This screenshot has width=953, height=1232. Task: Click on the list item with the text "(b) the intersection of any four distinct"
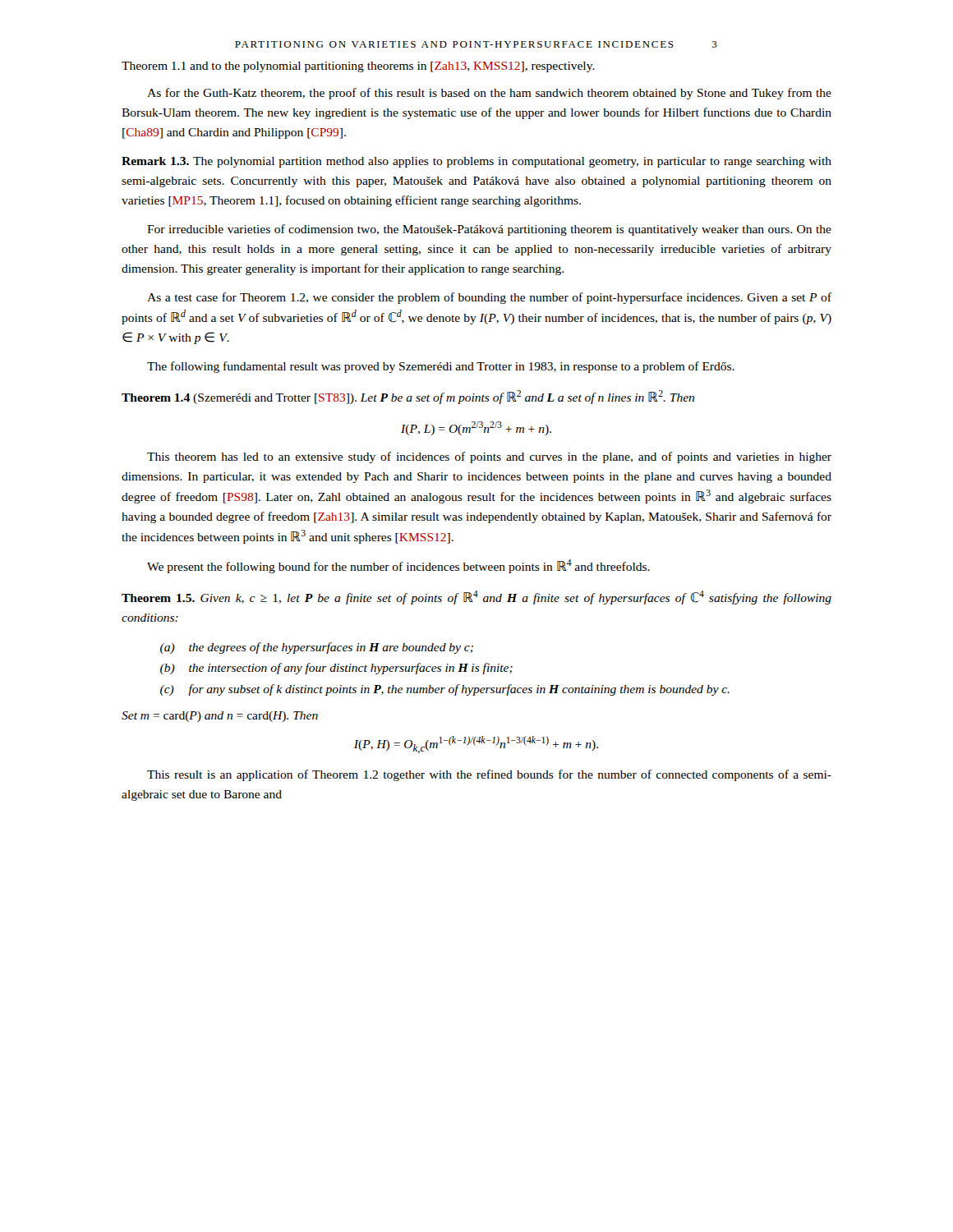point(496,668)
